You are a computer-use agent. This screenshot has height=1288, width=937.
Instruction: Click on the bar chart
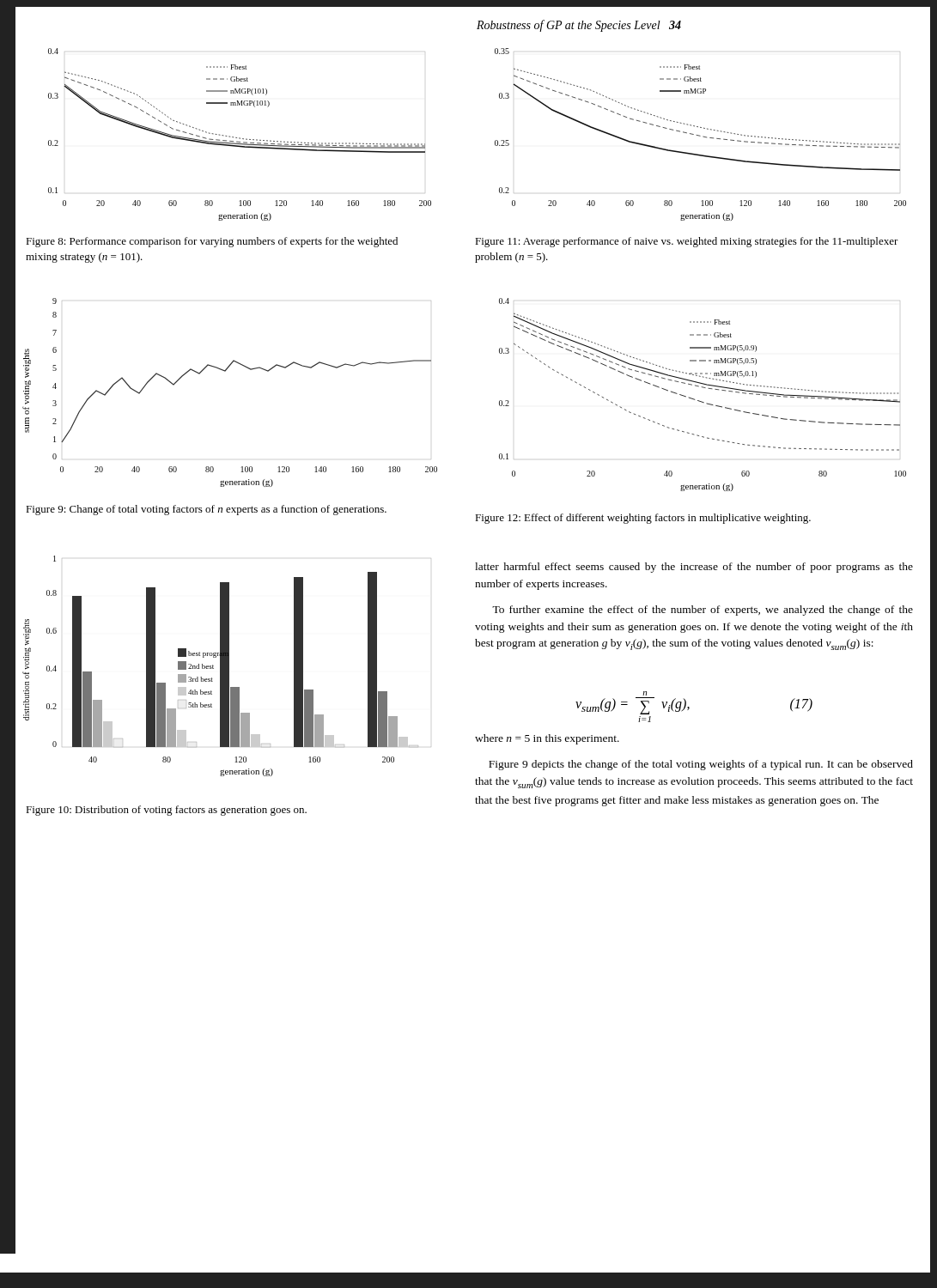[x=231, y=670]
